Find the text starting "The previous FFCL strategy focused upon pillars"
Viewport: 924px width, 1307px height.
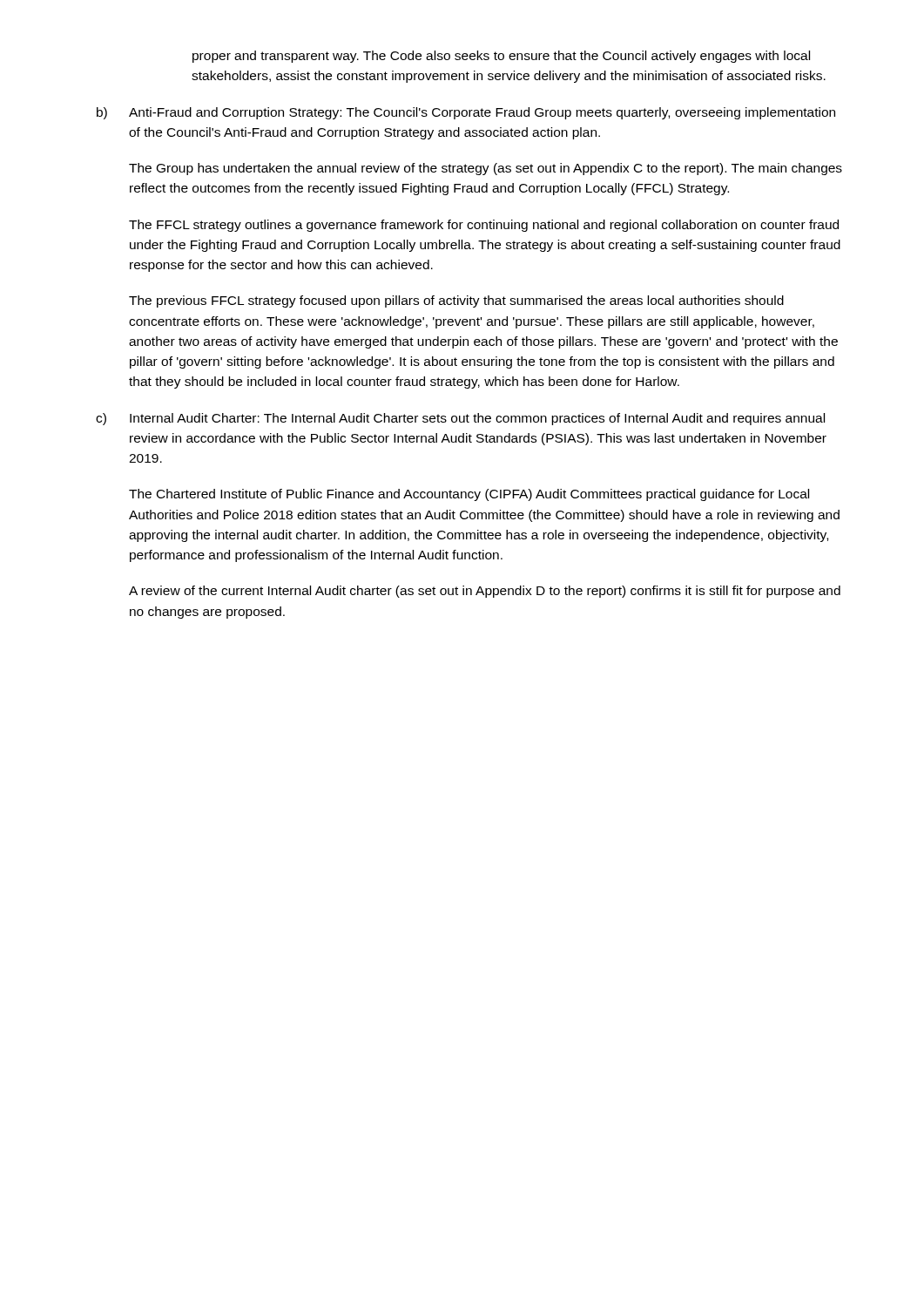click(487, 341)
